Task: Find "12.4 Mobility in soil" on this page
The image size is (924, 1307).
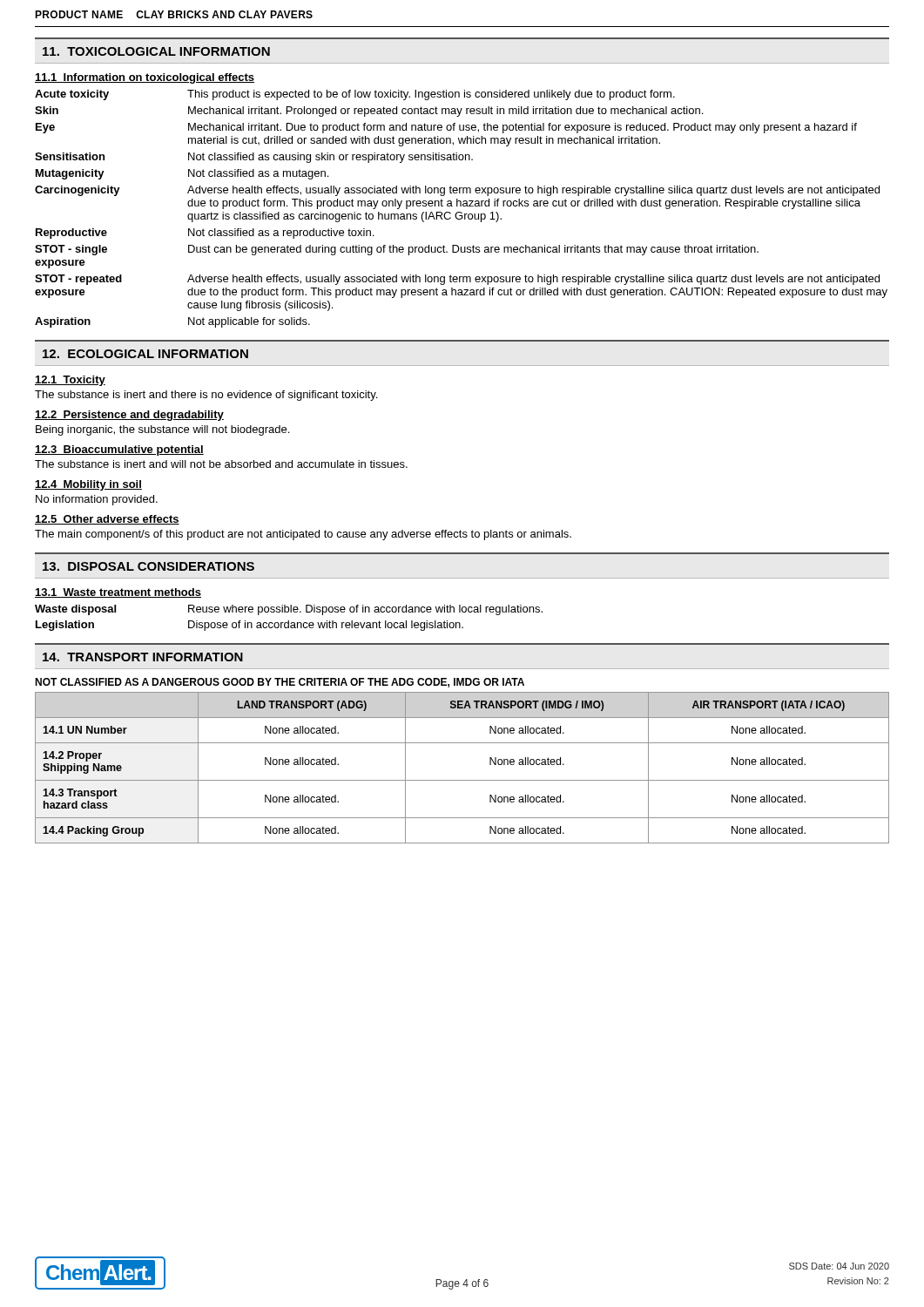Action: point(88,484)
